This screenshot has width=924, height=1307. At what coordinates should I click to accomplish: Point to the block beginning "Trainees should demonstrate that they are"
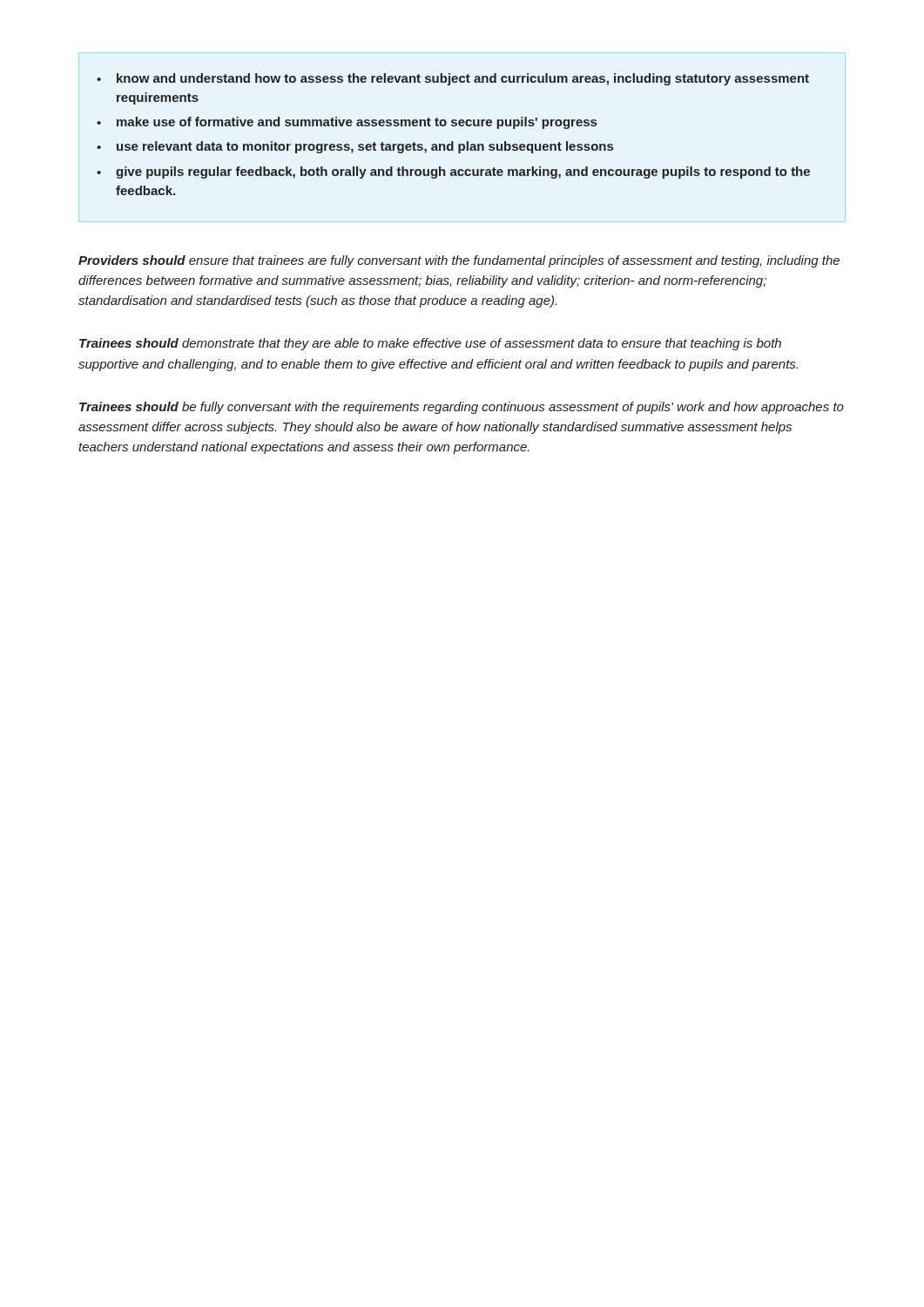coord(439,353)
